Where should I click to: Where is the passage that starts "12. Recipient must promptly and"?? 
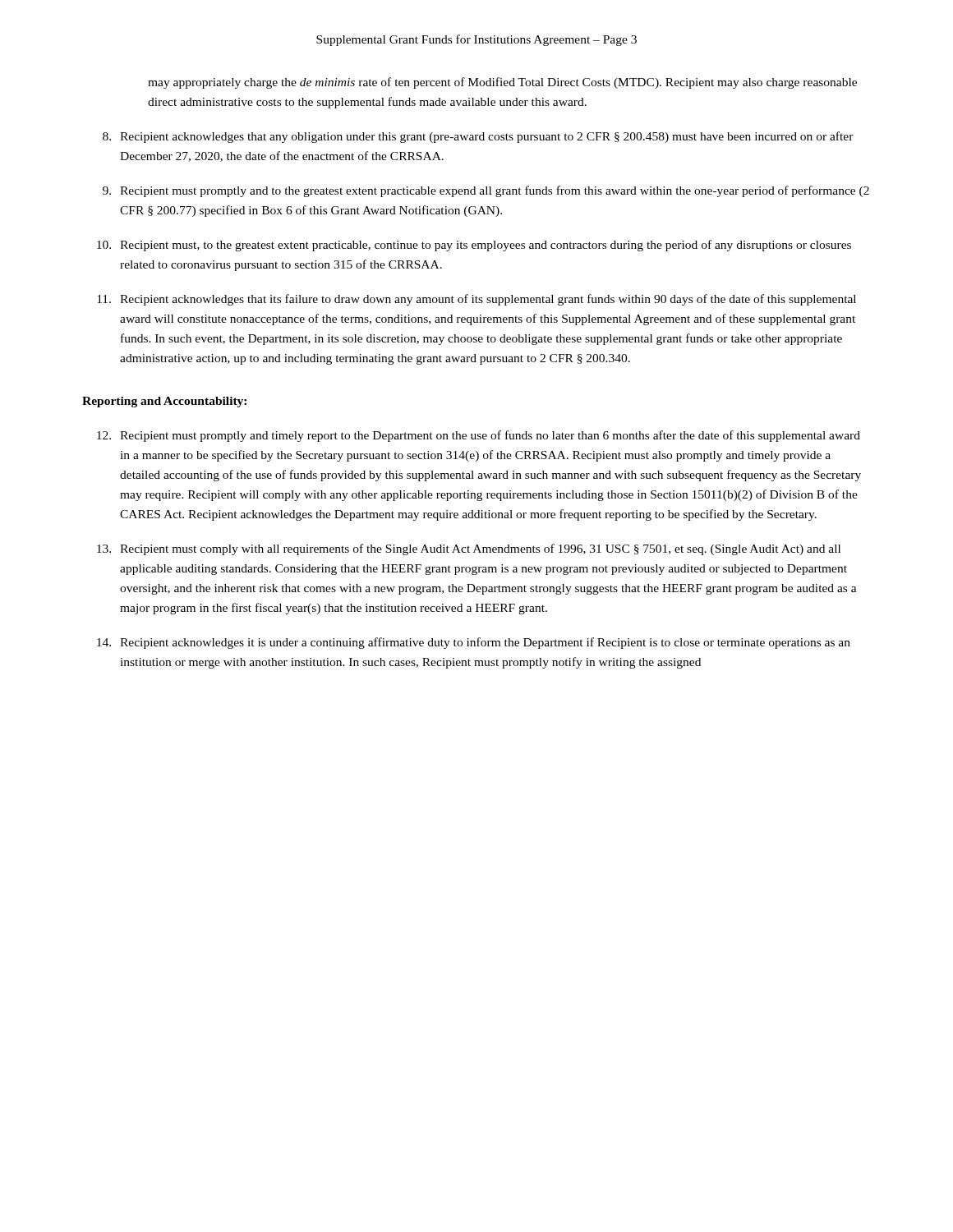click(476, 475)
